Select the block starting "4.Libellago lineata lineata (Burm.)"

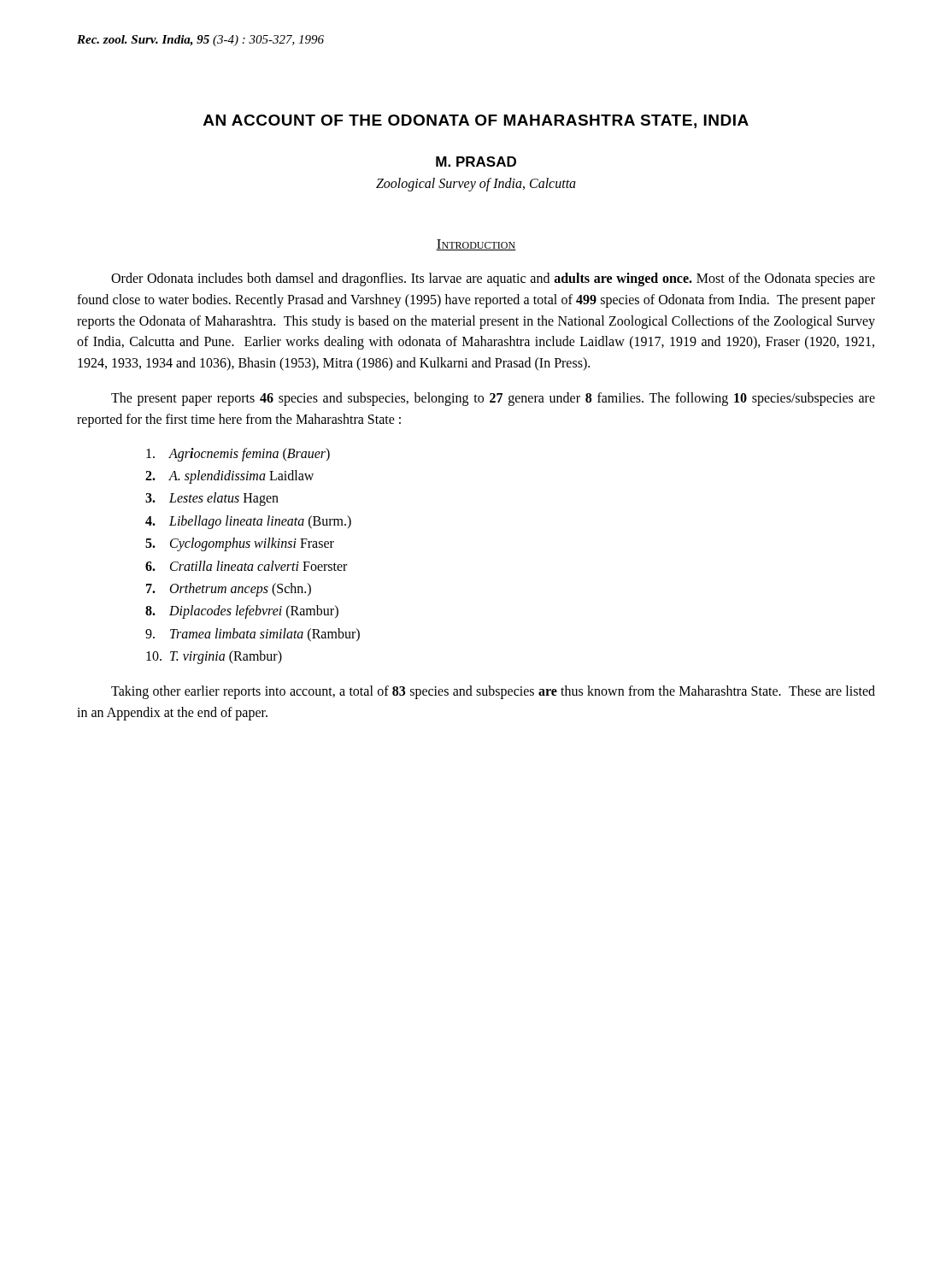pos(248,521)
